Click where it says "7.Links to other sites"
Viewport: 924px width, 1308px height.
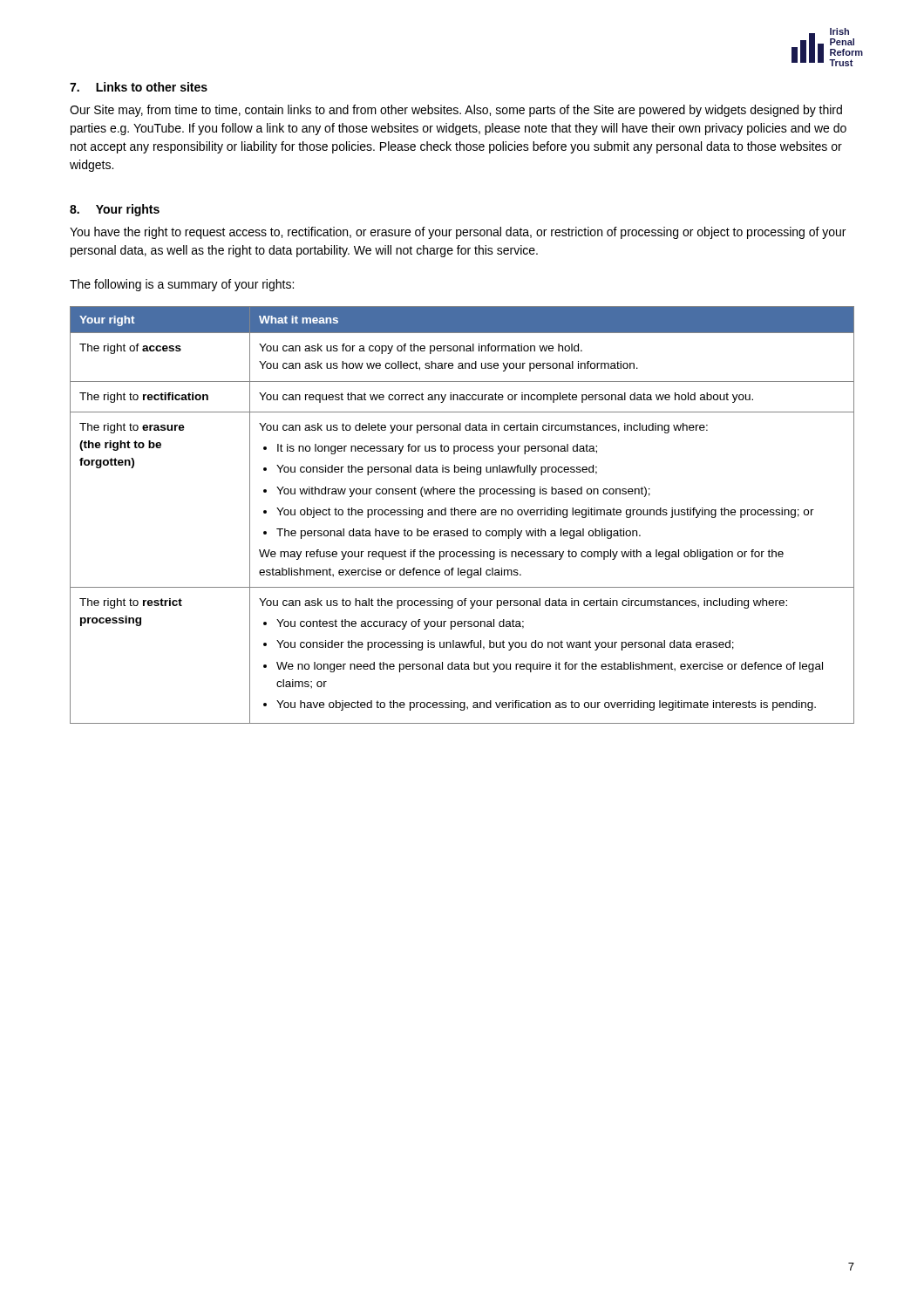[139, 87]
